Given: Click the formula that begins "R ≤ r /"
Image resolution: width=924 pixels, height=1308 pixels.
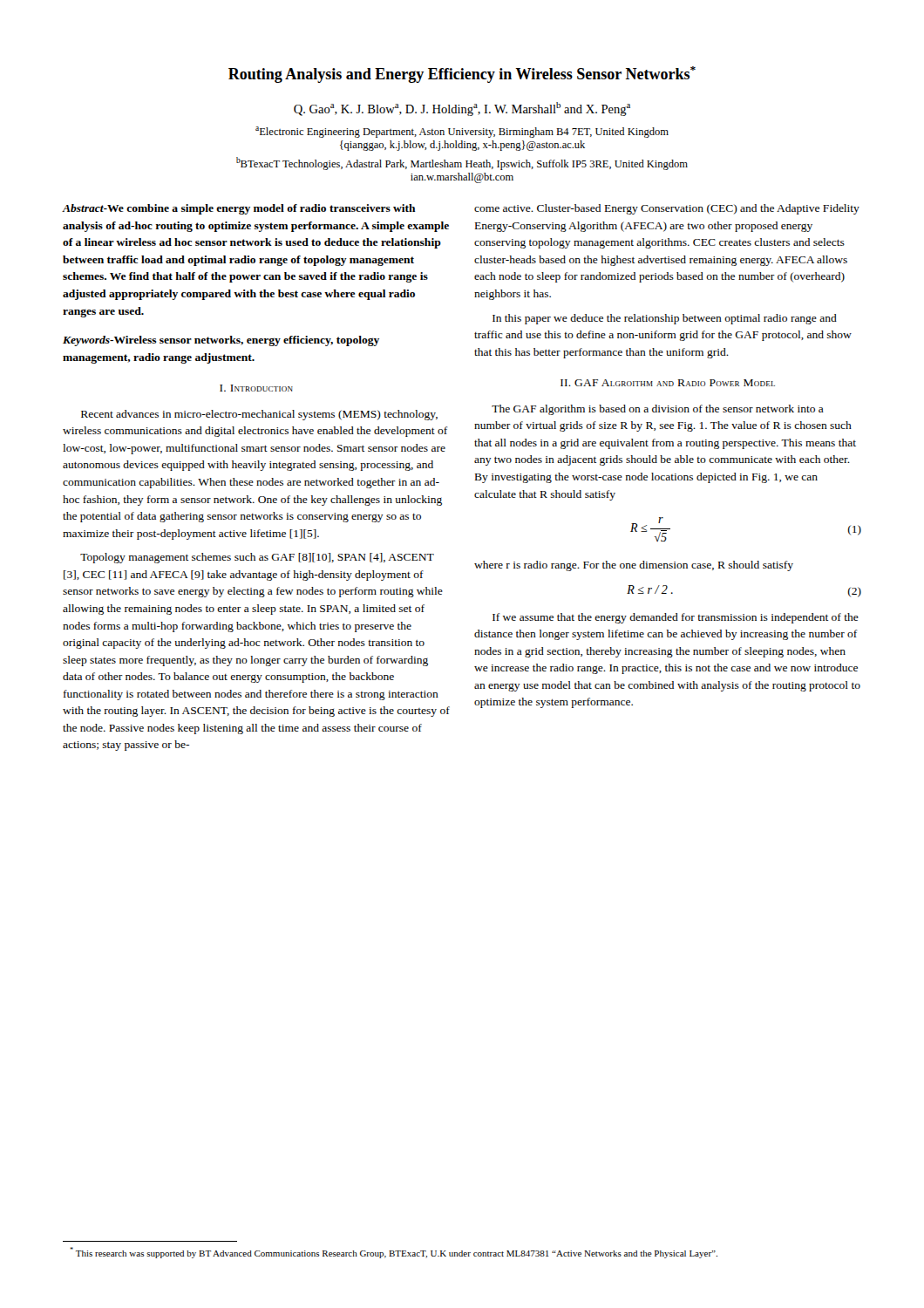Looking at the screenshot, I should tap(668, 591).
